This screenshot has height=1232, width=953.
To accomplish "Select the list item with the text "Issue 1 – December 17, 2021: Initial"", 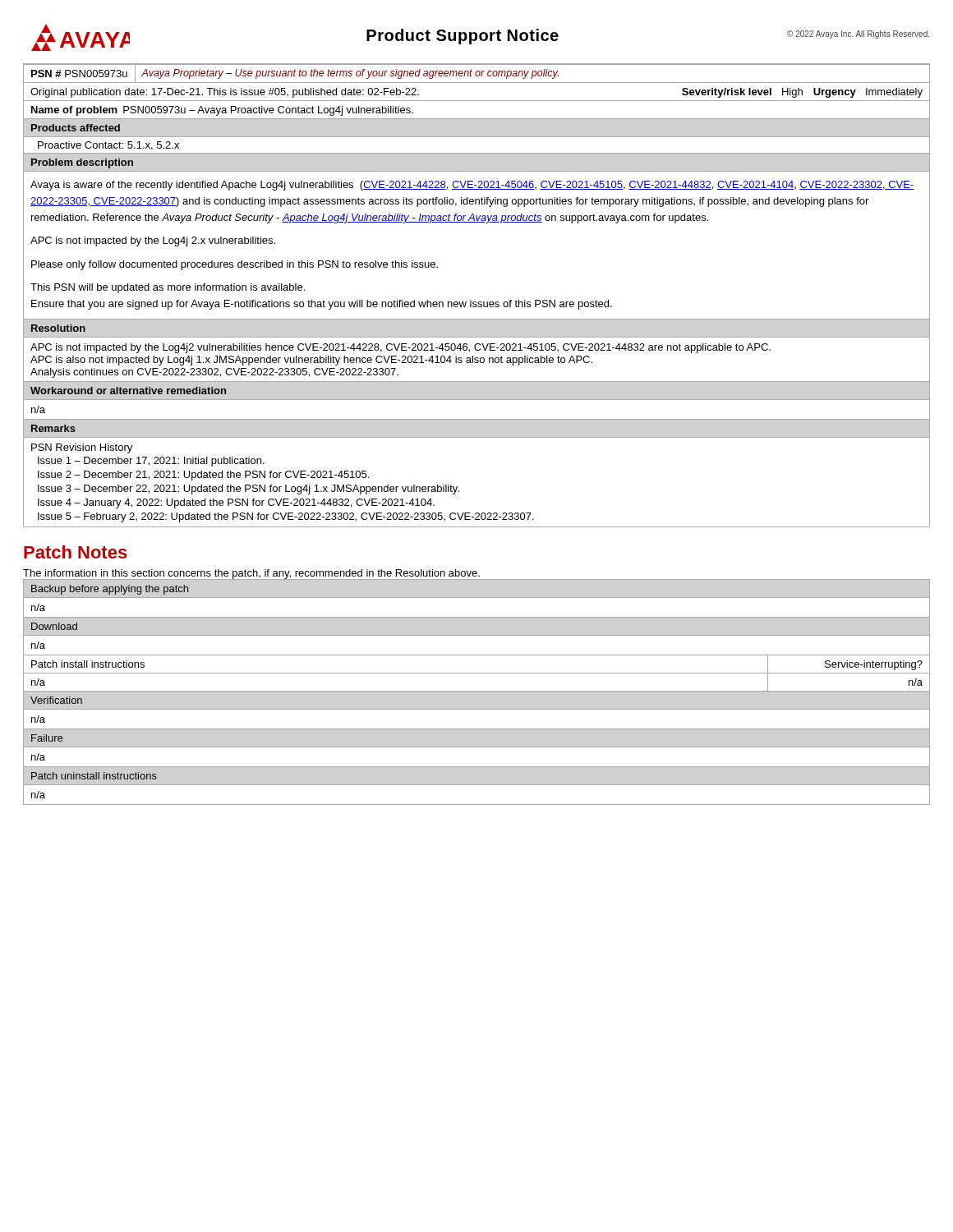I will point(151,460).
